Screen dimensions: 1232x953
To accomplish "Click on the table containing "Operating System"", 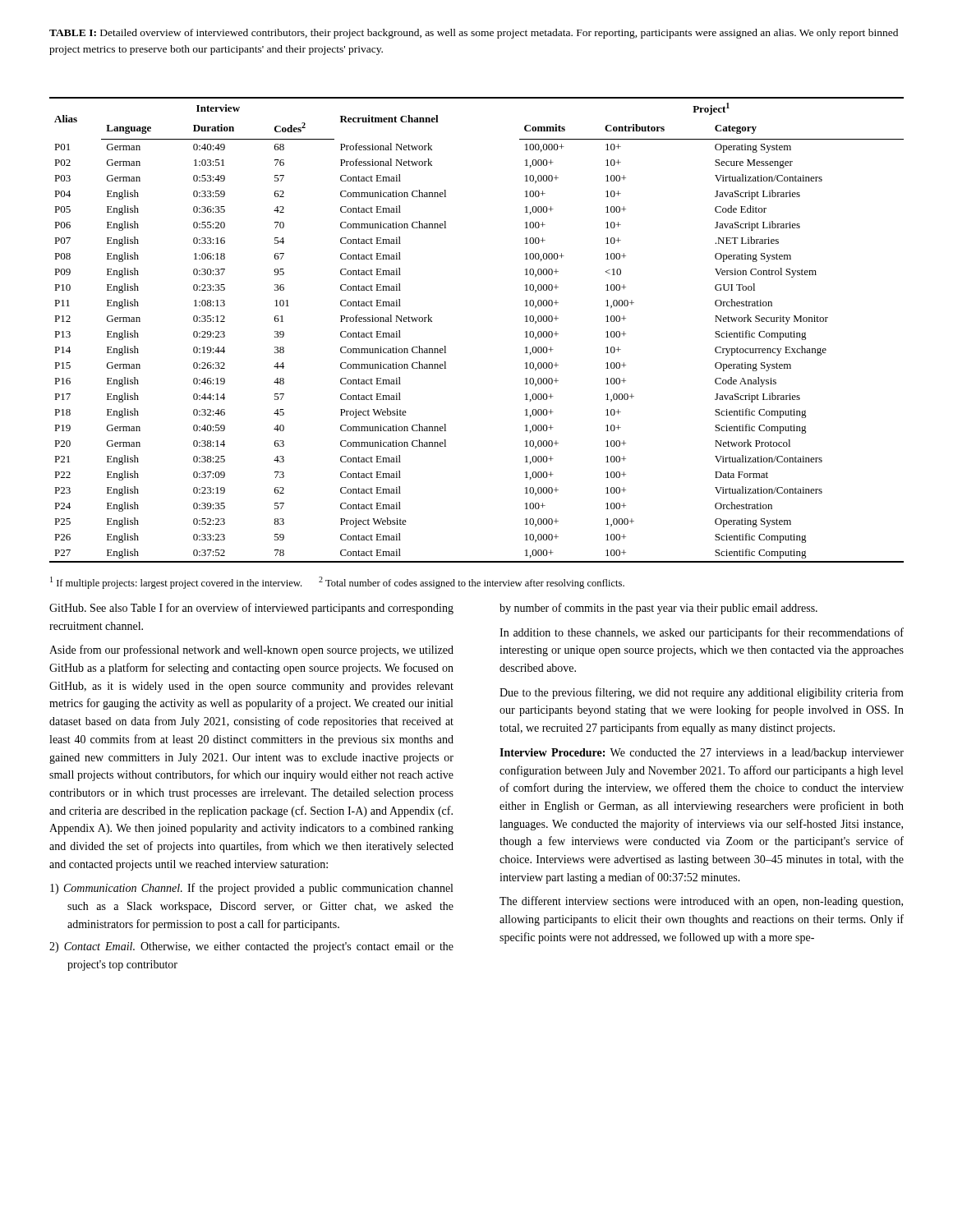I will (476, 330).
